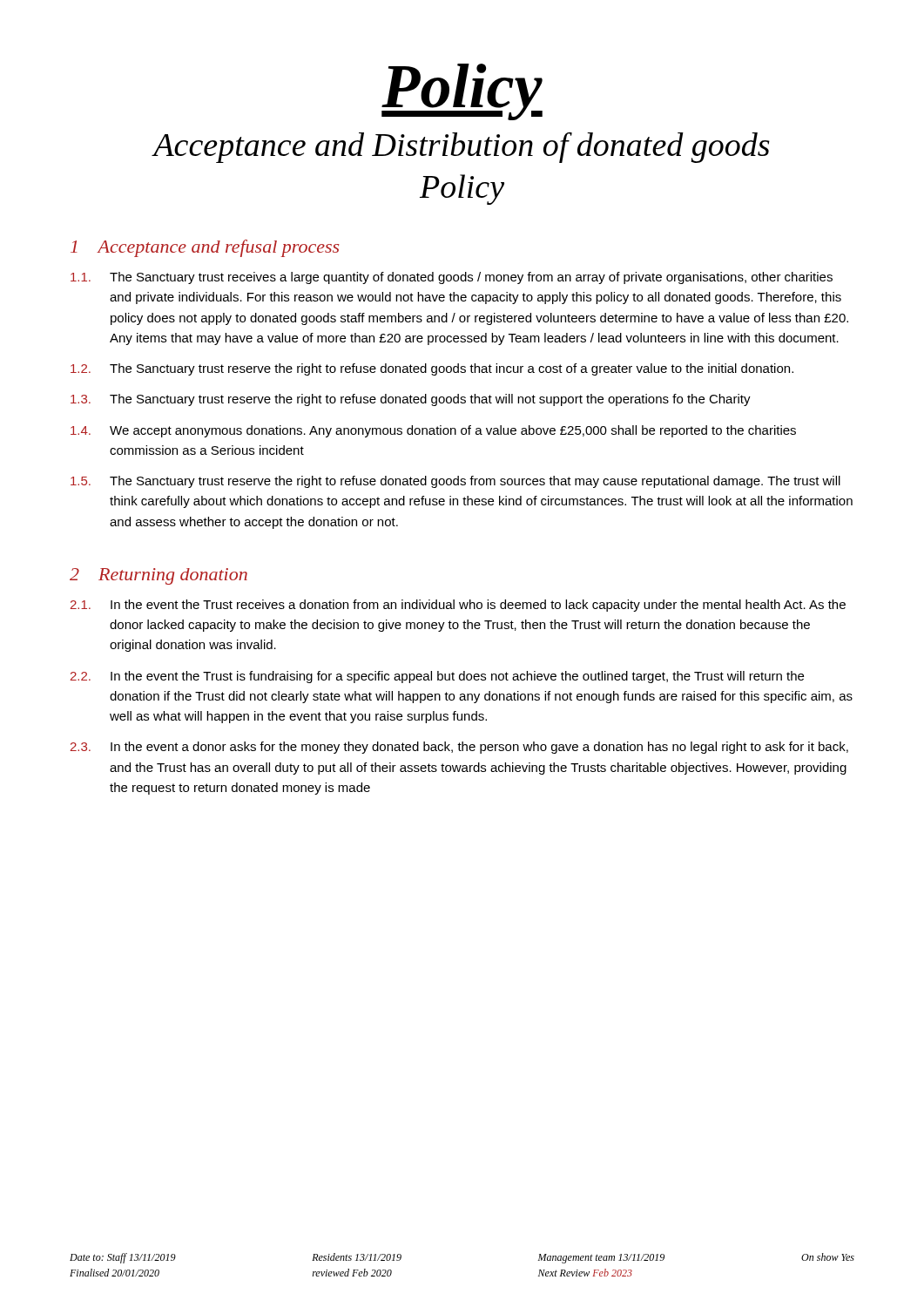924x1307 pixels.
Task: Point to the block starting "2.2. In the event the Trust is"
Action: coord(462,696)
